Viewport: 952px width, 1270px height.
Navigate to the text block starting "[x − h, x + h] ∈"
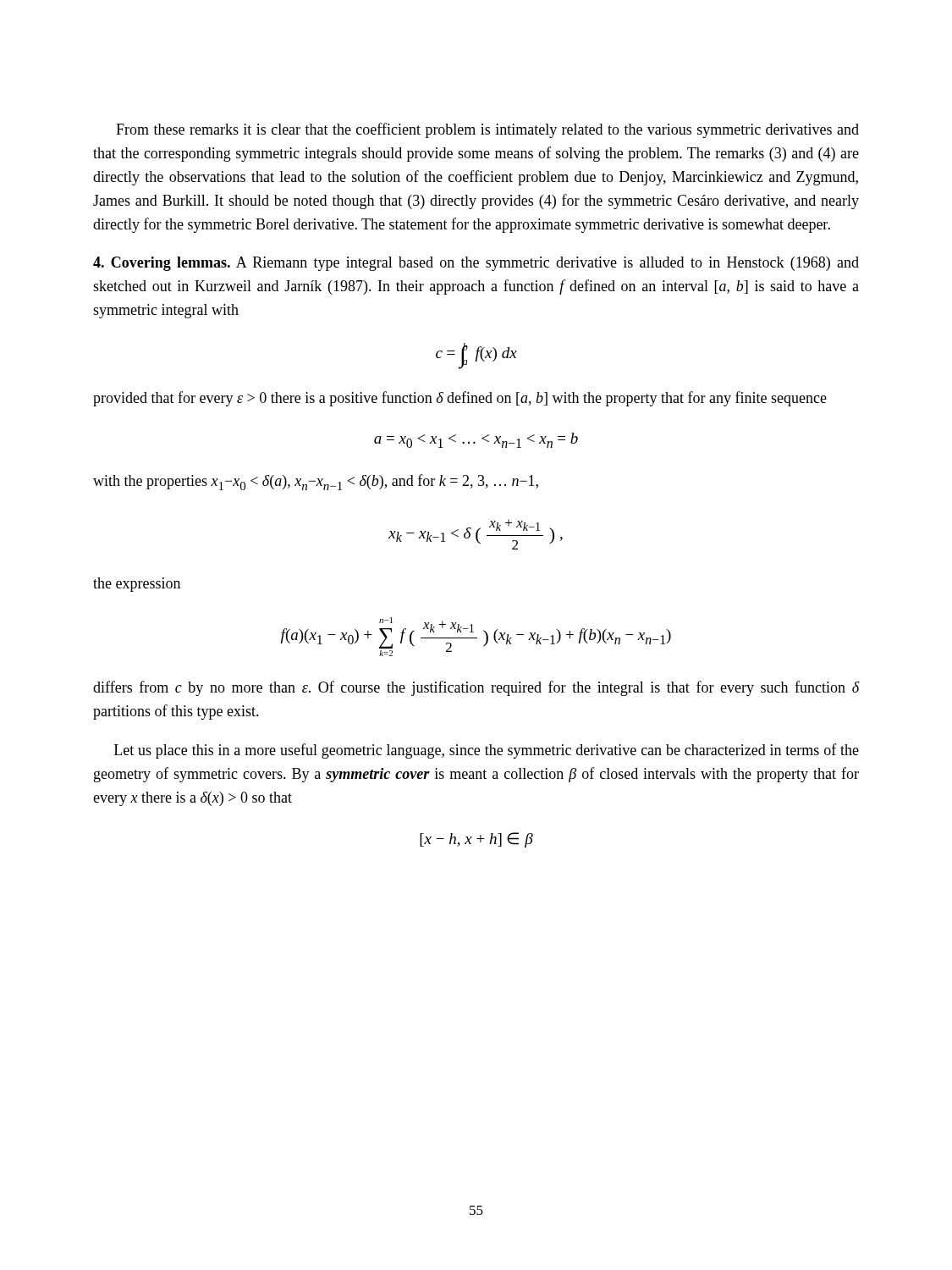476,838
